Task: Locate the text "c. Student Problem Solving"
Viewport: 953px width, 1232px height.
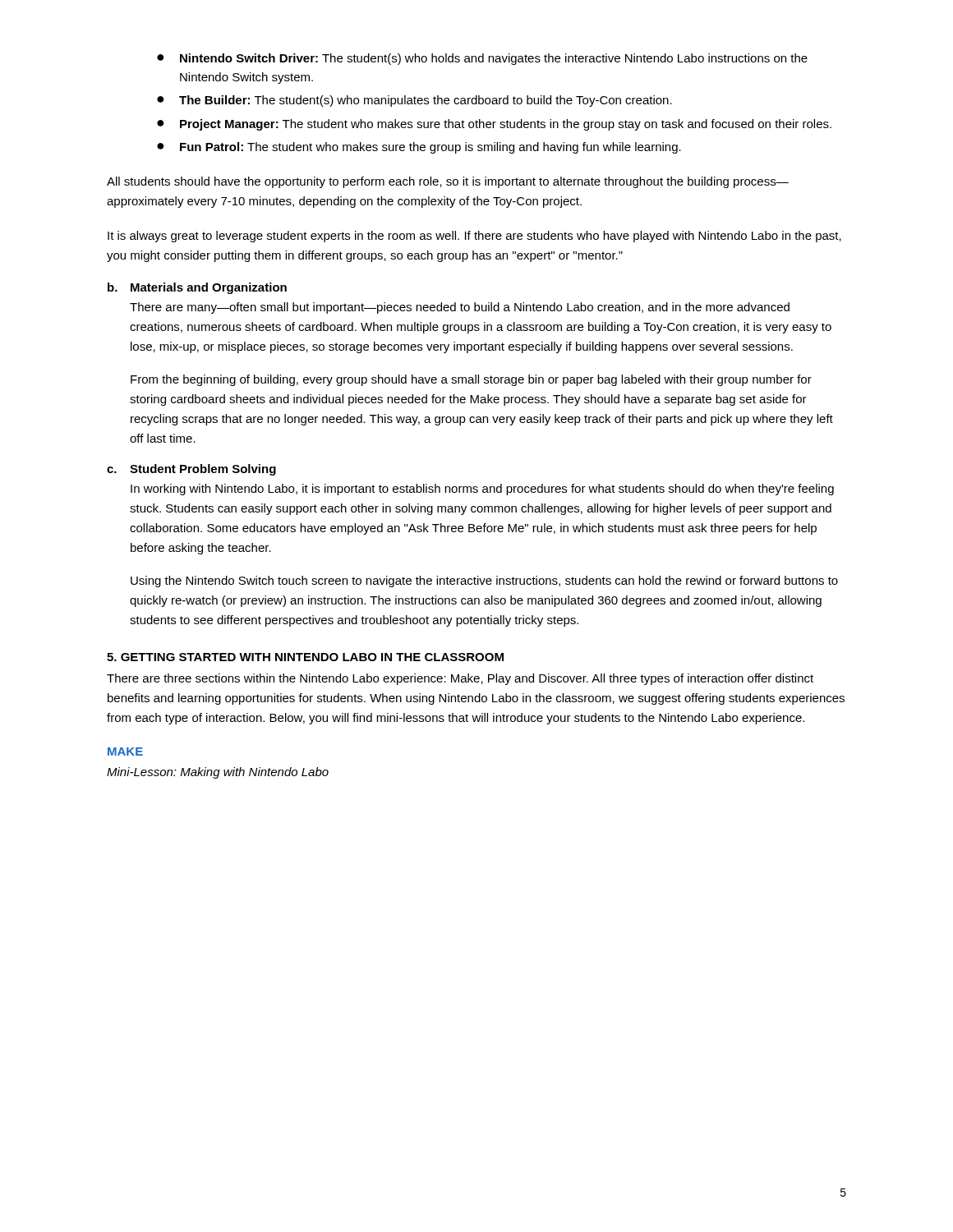Action: pyautogui.click(x=192, y=468)
